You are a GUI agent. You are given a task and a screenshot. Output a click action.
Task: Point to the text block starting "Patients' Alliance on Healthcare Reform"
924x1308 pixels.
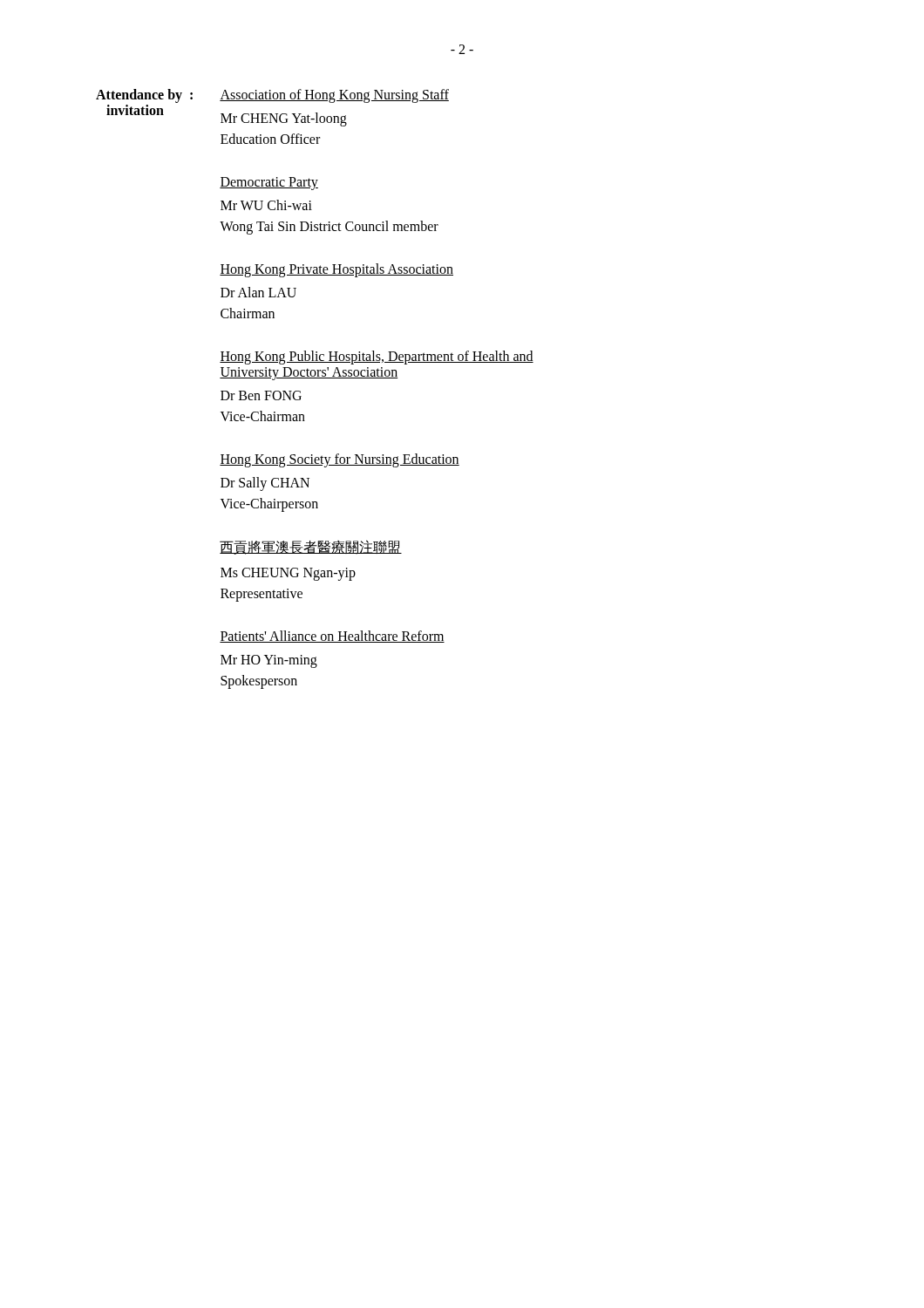[332, 636]
